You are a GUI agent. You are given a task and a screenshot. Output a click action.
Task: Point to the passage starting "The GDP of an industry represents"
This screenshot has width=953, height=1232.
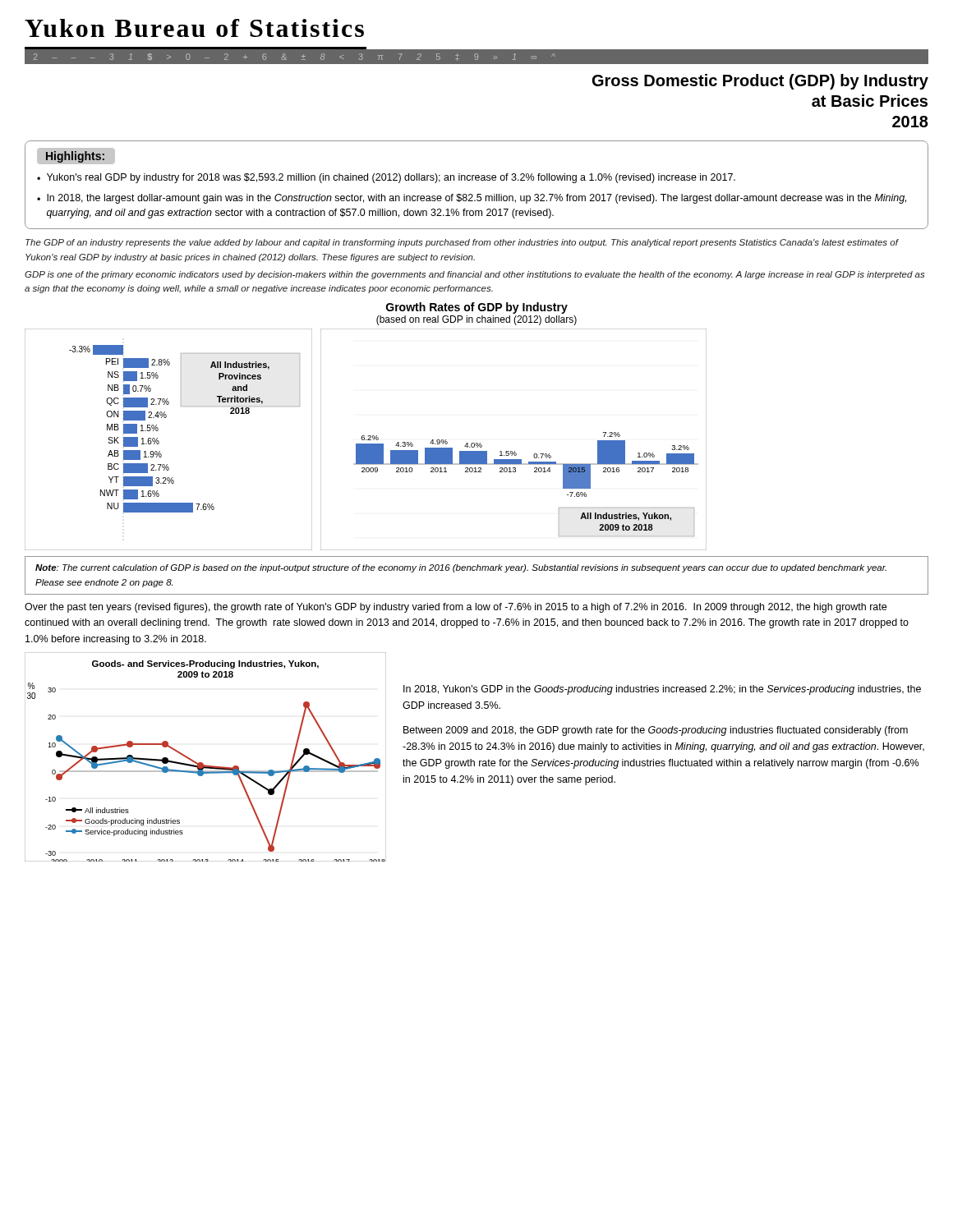tap(476, 266)
